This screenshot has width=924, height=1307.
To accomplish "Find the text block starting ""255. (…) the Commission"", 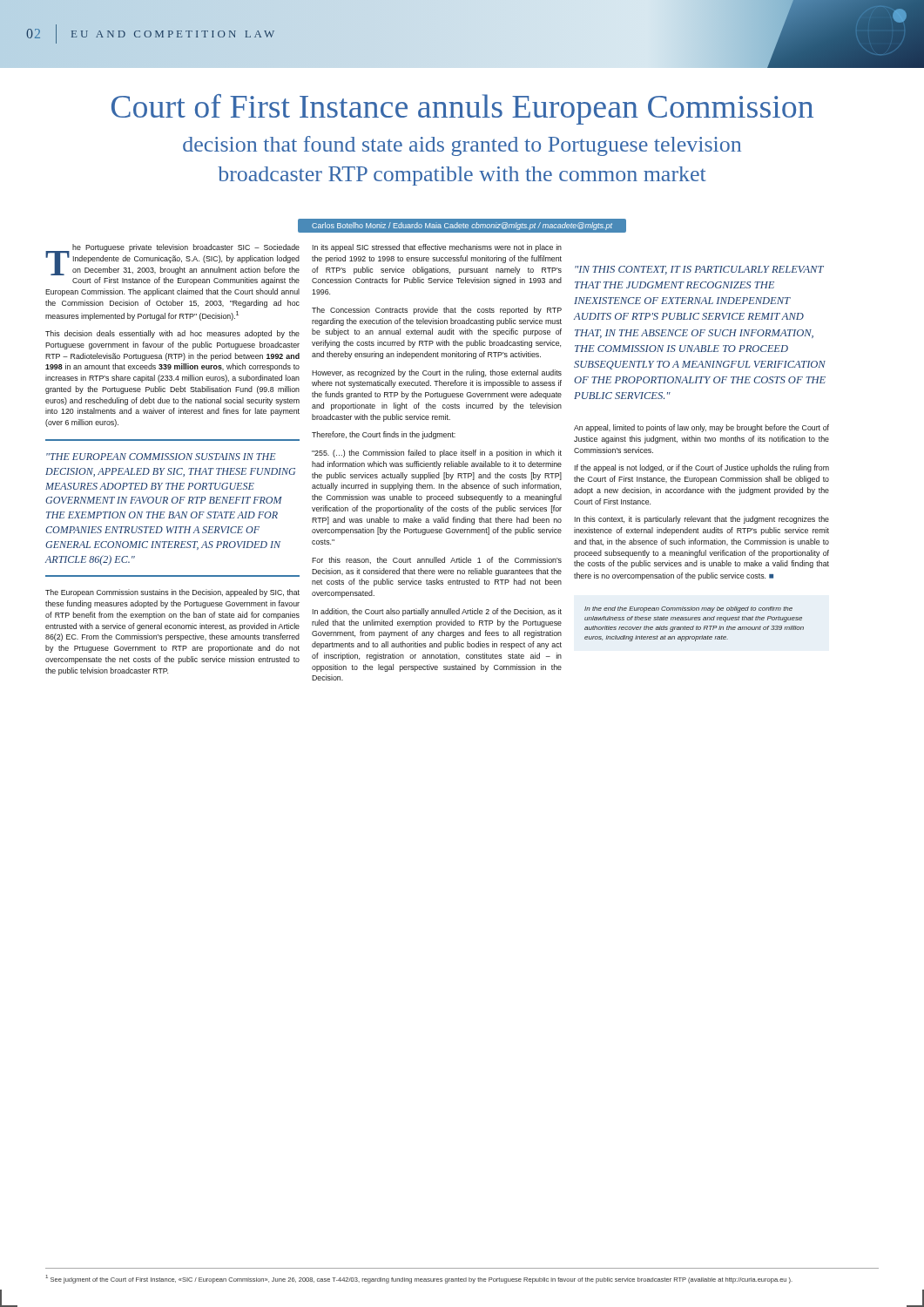I will pos(437,498).
